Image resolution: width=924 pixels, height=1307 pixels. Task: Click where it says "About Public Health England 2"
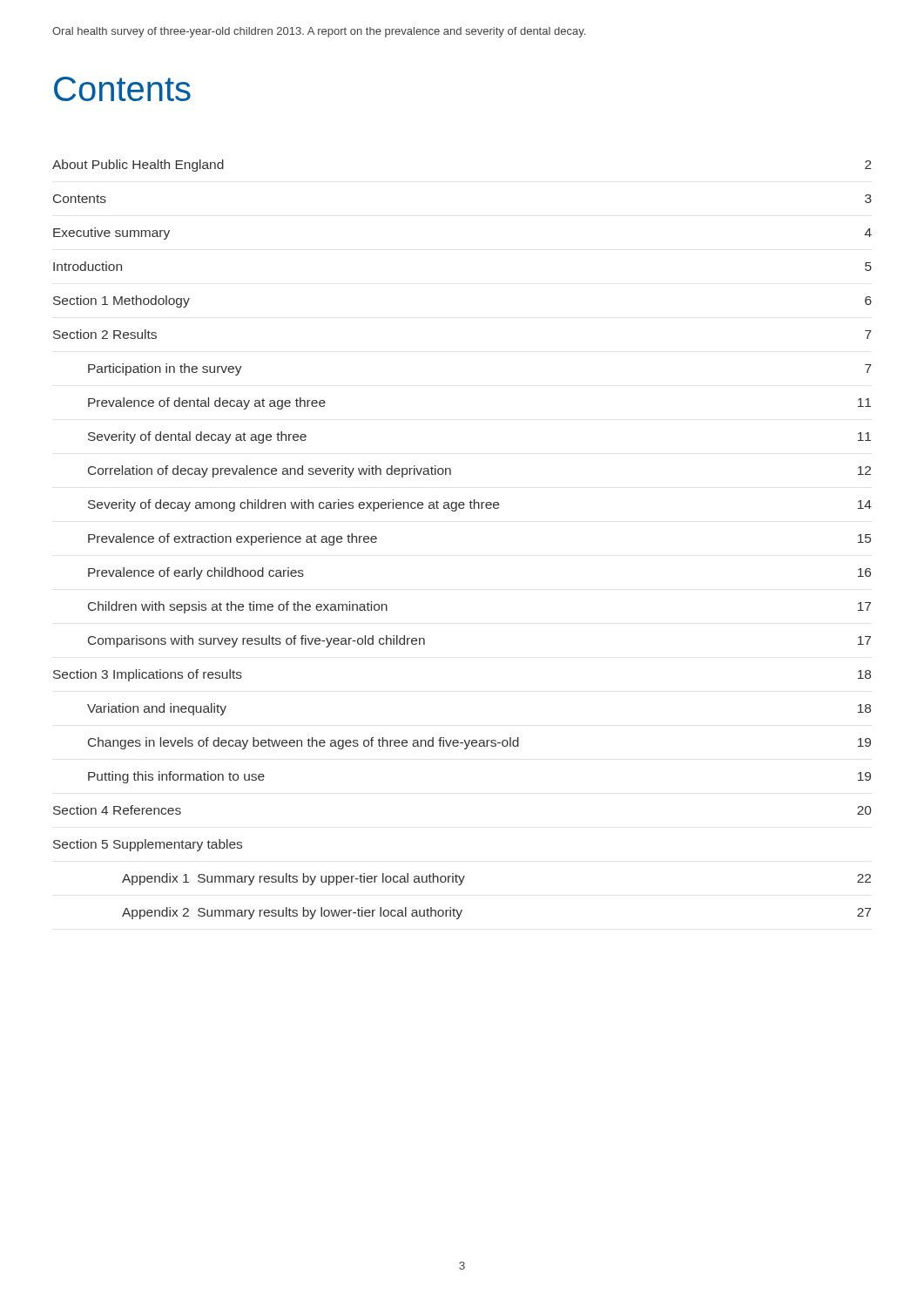click(x=136, y=165)
